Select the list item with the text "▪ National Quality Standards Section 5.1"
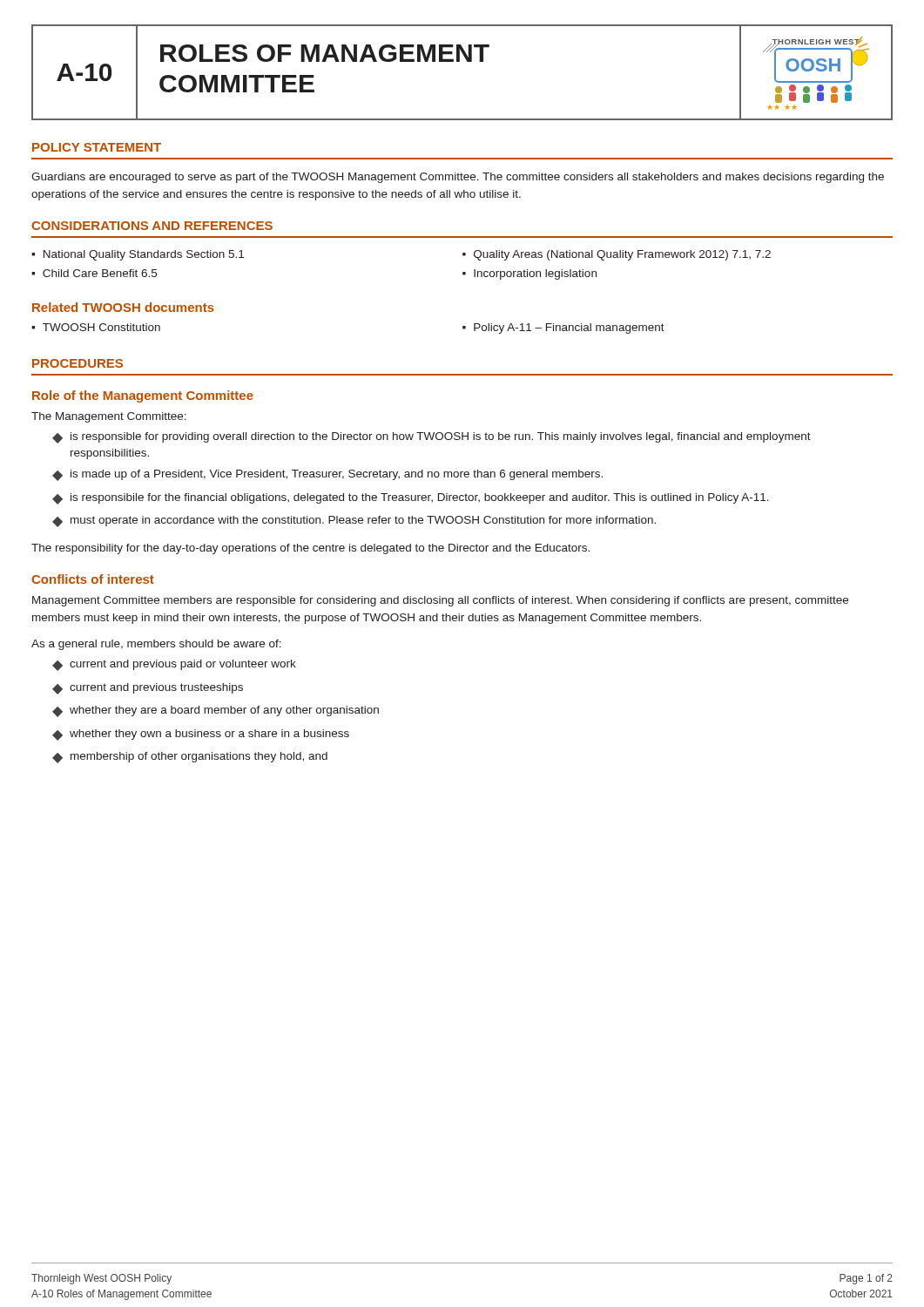Viewport: 924px width, 1307px height. coord(138,254)
